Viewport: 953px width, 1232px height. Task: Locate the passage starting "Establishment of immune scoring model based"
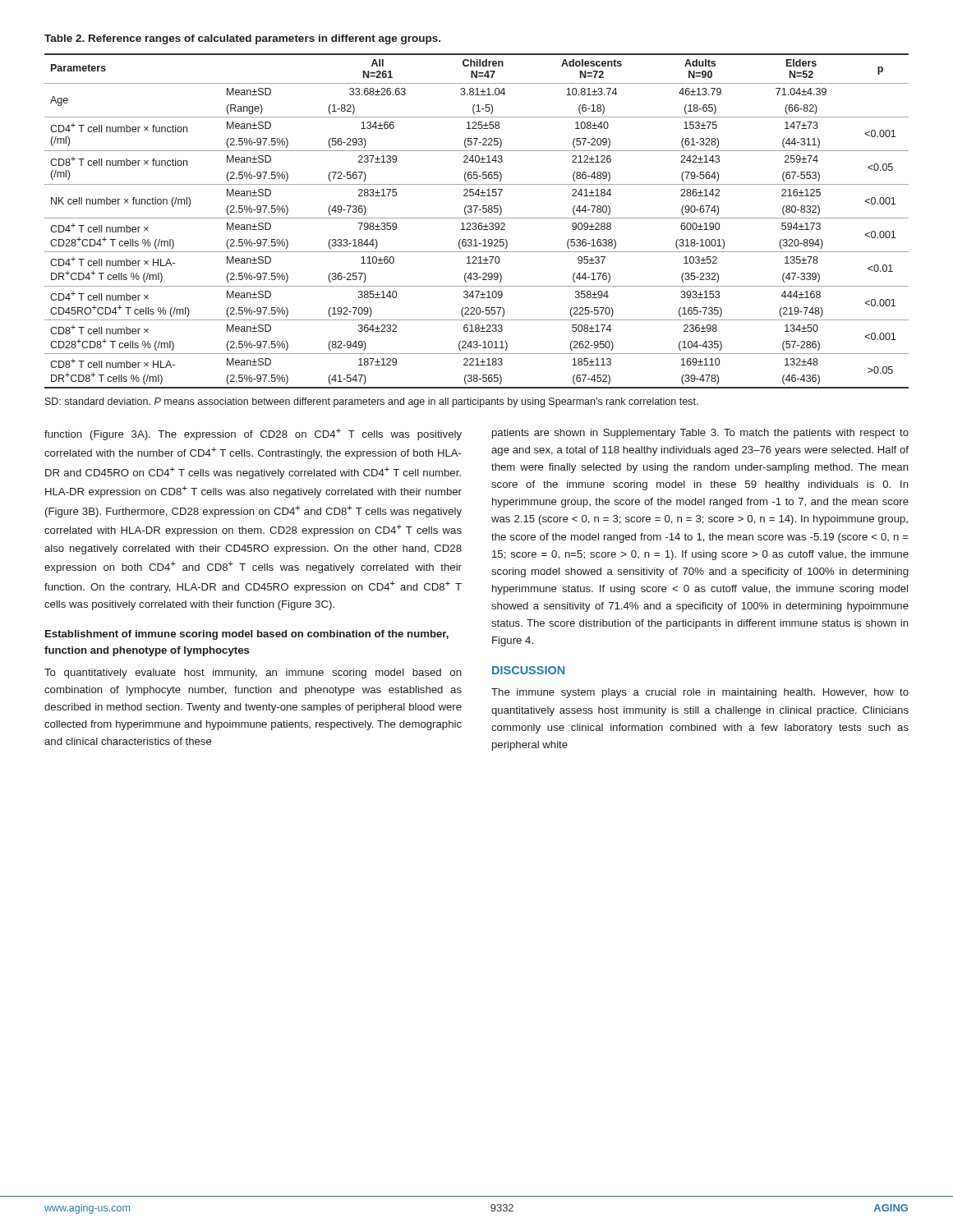247,642
